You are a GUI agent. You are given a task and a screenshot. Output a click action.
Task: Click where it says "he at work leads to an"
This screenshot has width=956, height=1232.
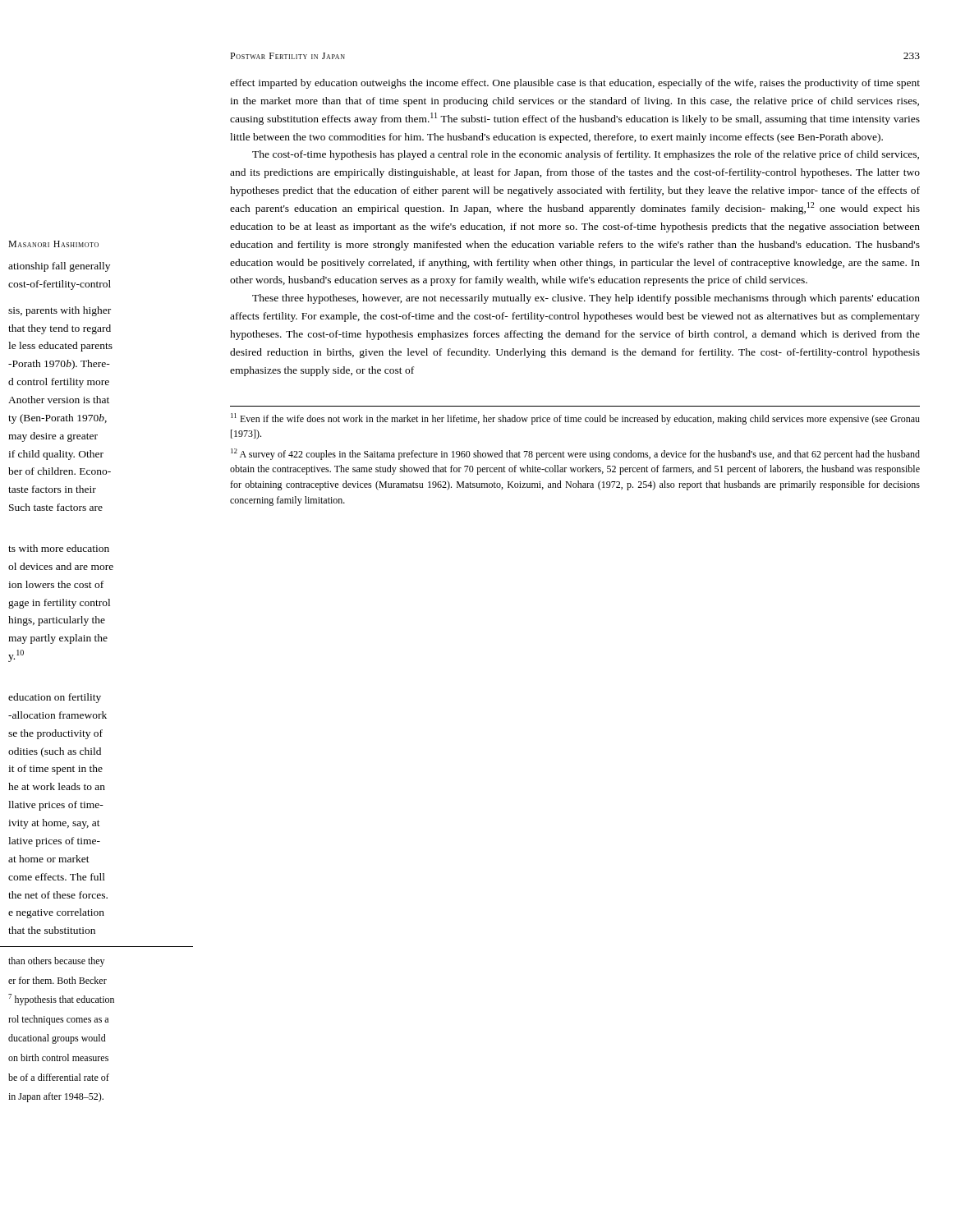[x=57, y=787]
